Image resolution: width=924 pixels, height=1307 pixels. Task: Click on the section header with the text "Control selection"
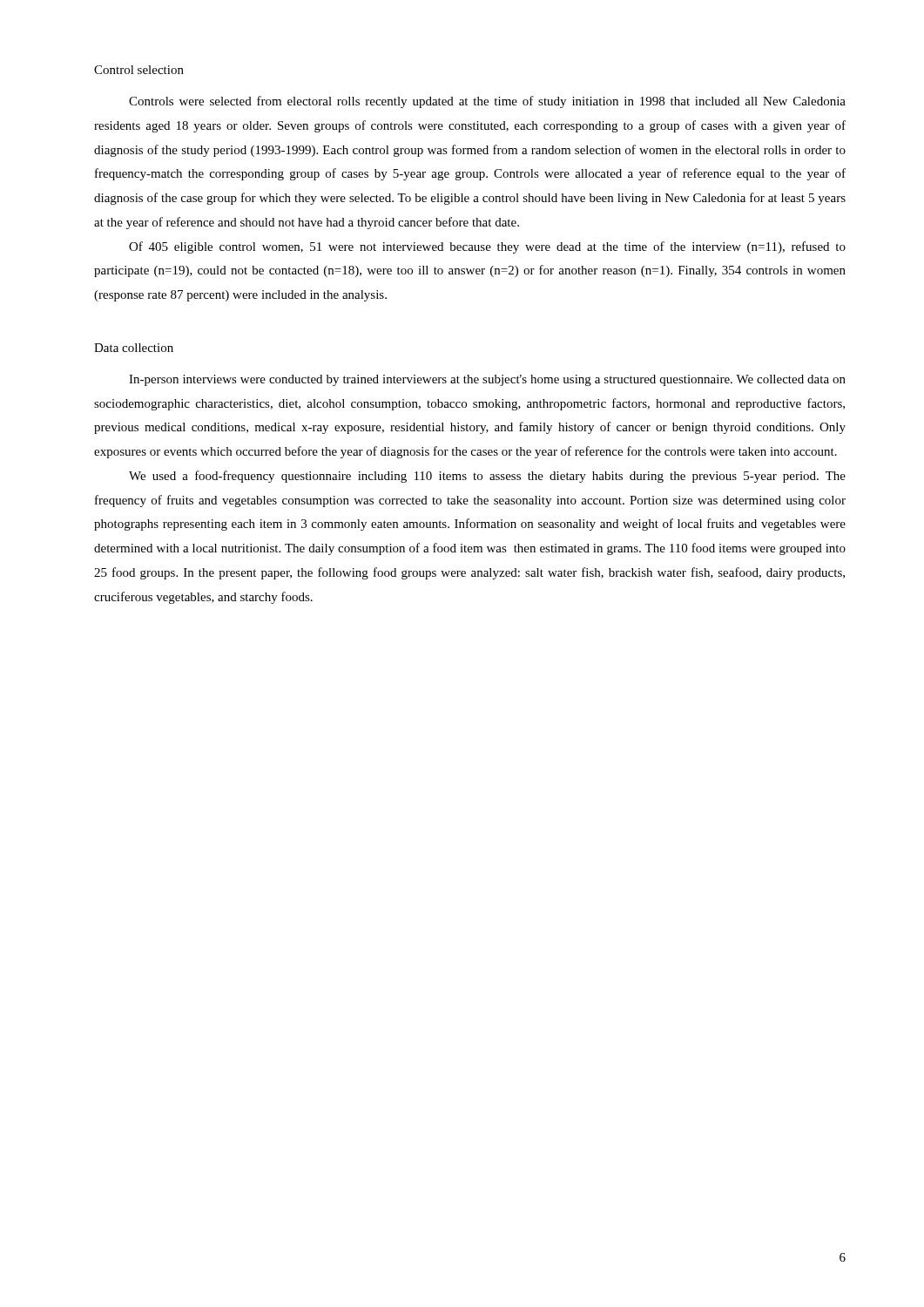click(x=139, y=70)
